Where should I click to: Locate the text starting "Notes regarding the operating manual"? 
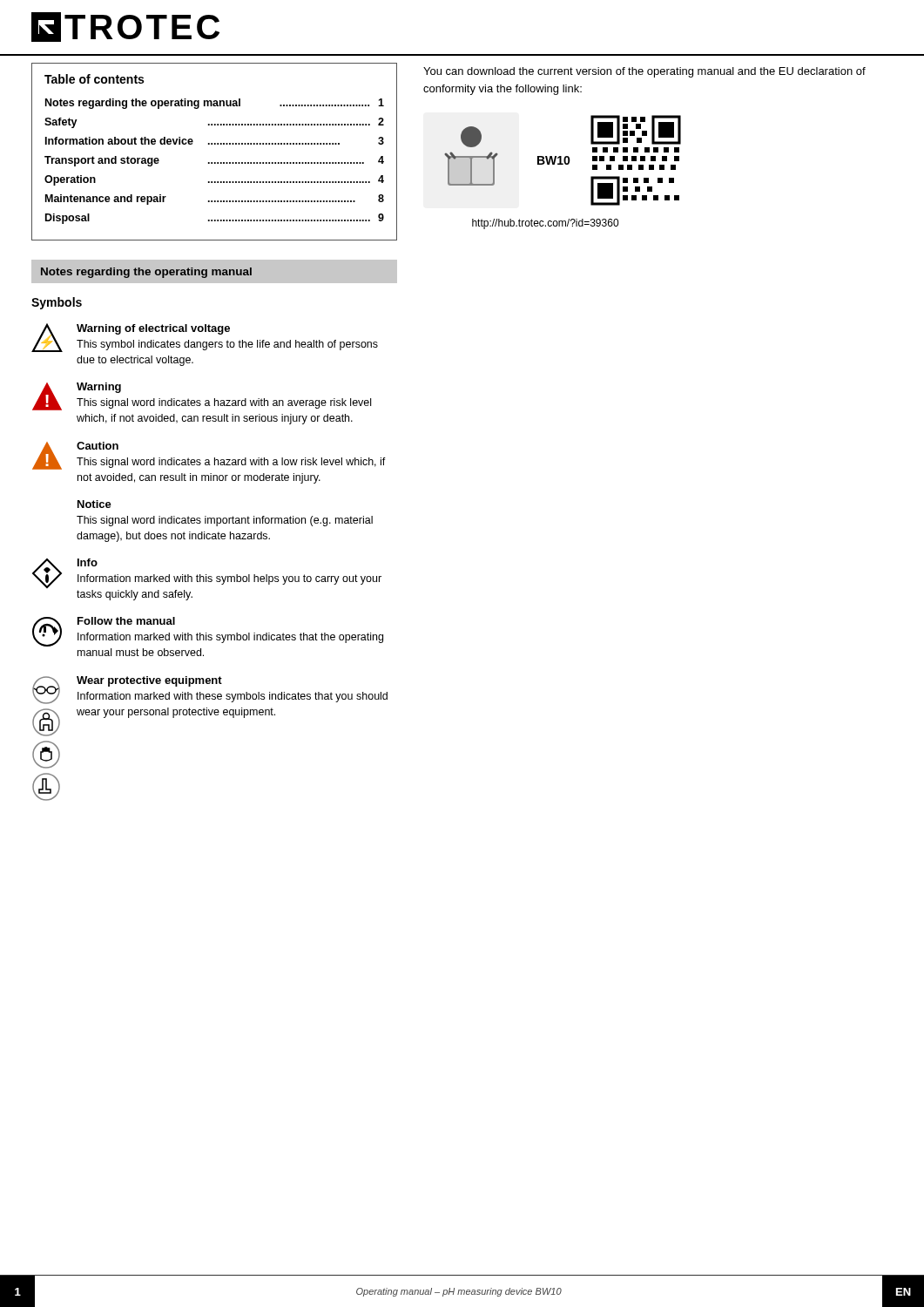146,271
